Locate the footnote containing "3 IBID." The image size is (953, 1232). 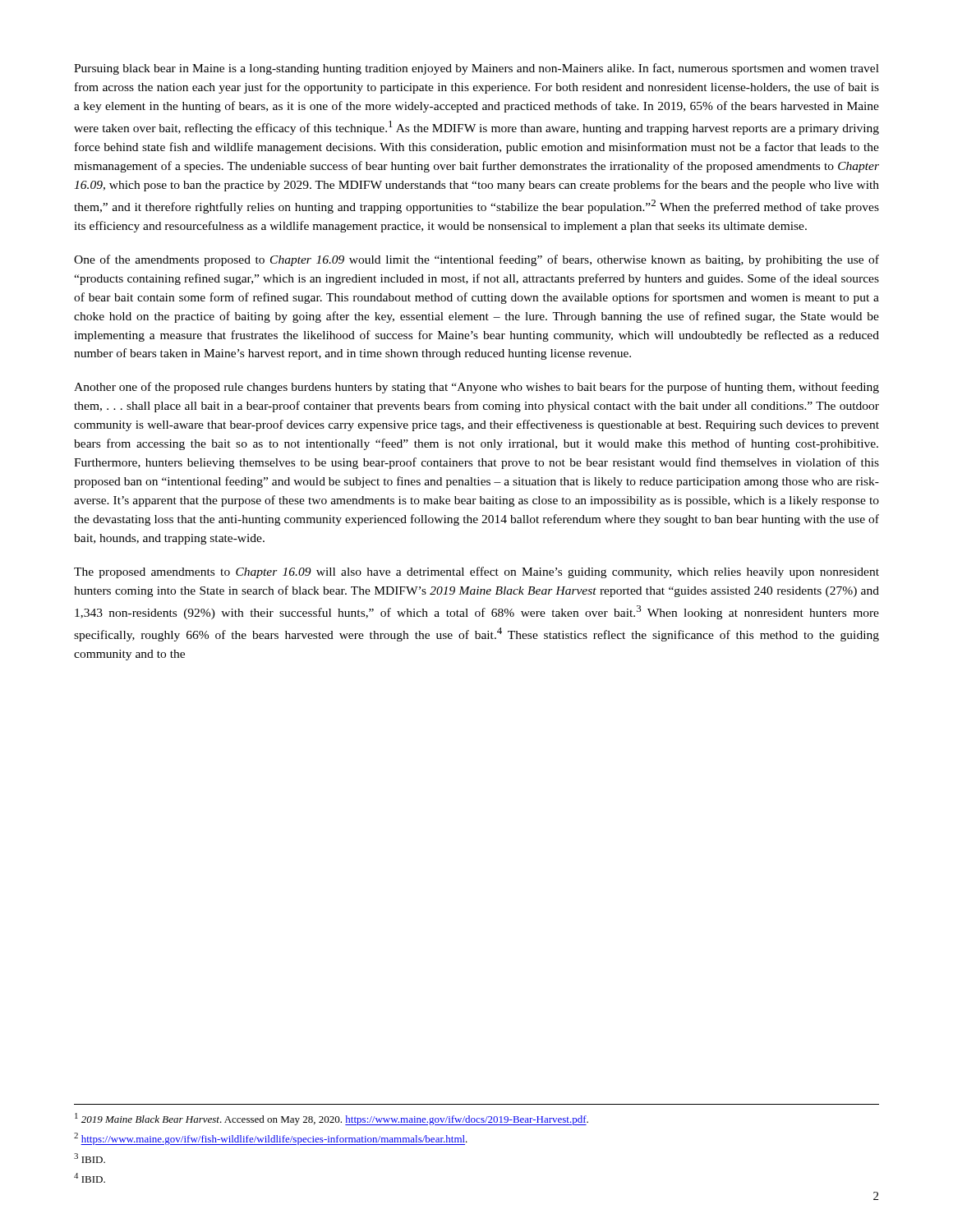pos(90,1158)
